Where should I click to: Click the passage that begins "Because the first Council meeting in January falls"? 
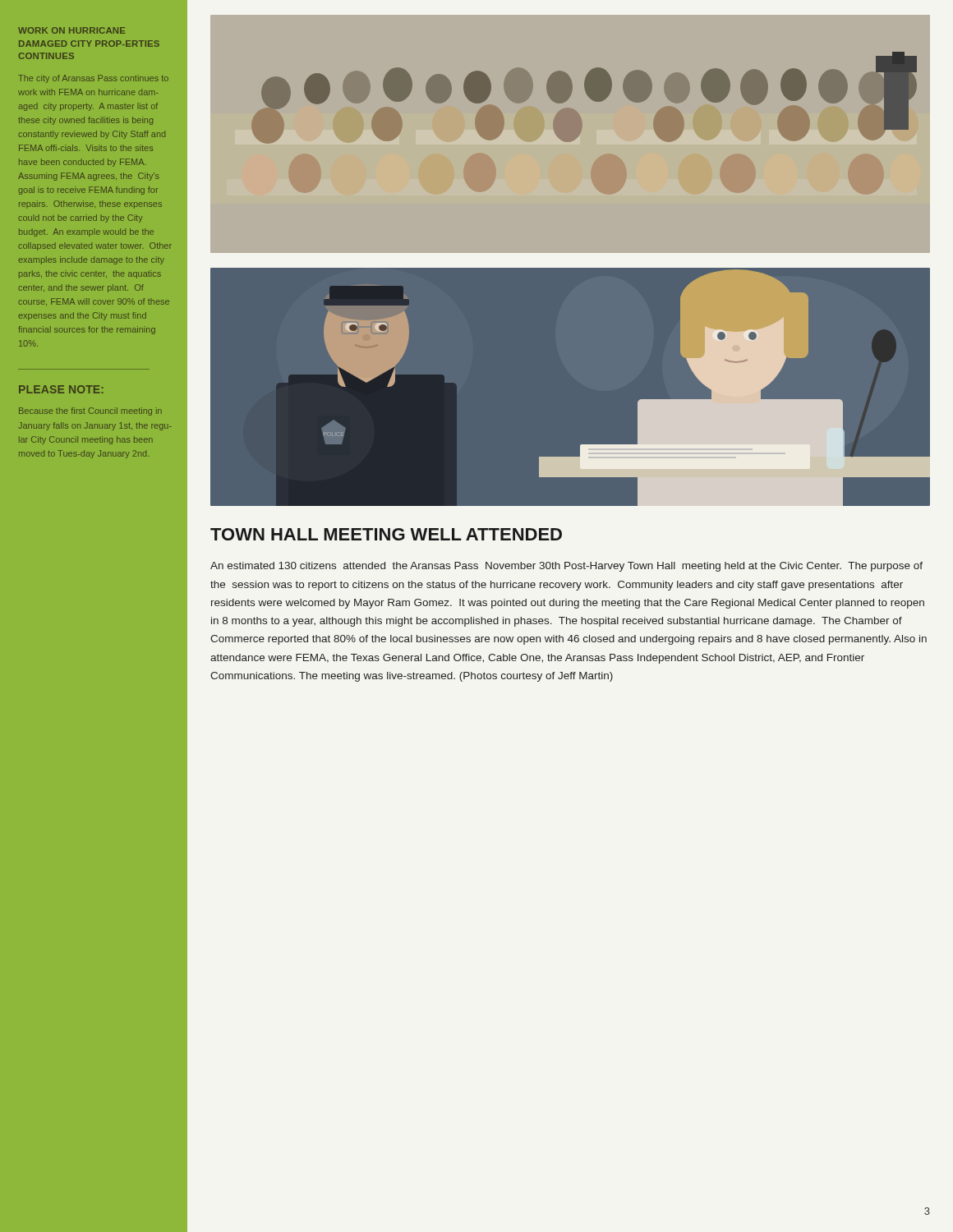pyautogui.click(x=95, y=432)
